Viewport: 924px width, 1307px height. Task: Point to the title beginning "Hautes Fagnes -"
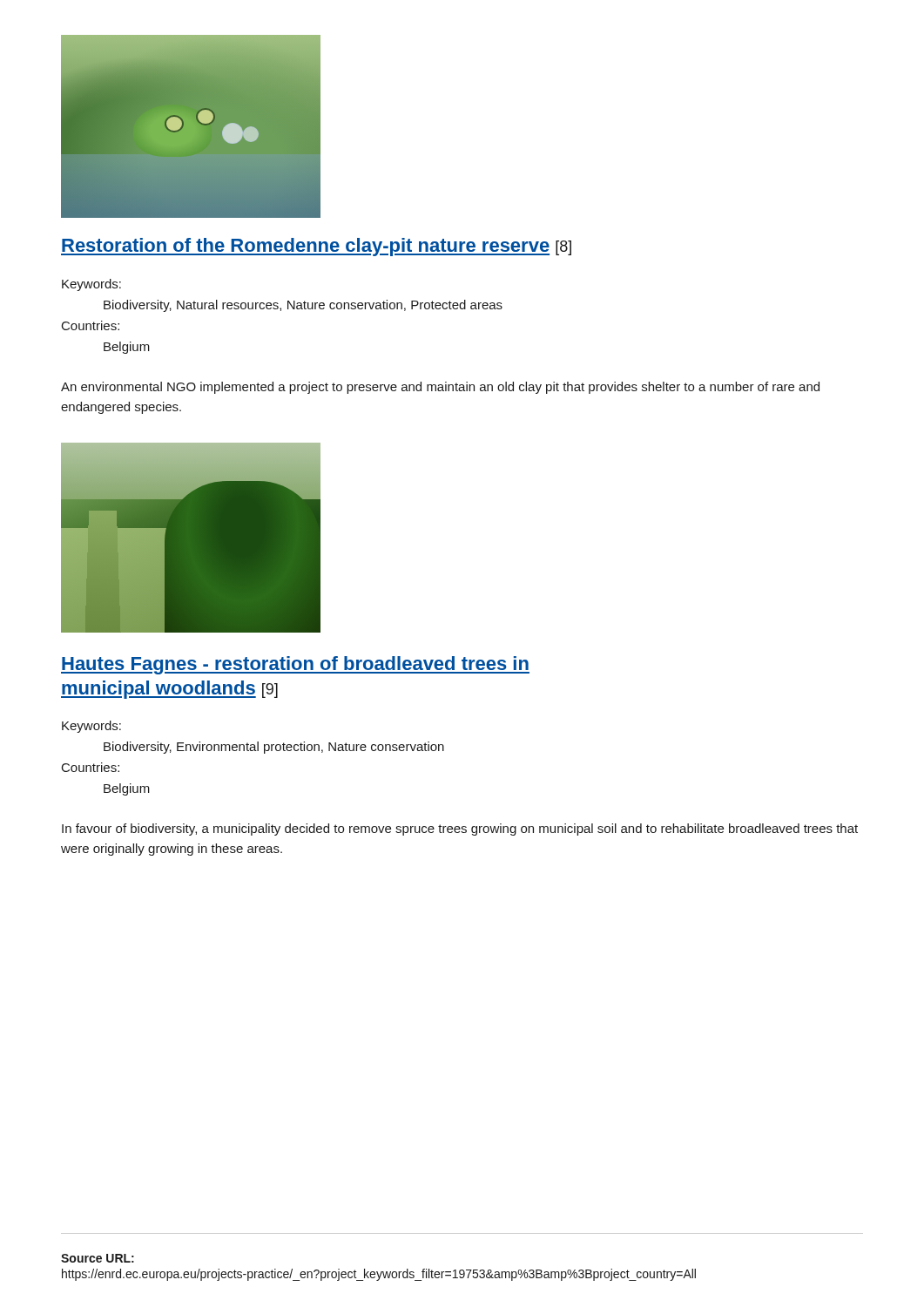tap(295, 675)
